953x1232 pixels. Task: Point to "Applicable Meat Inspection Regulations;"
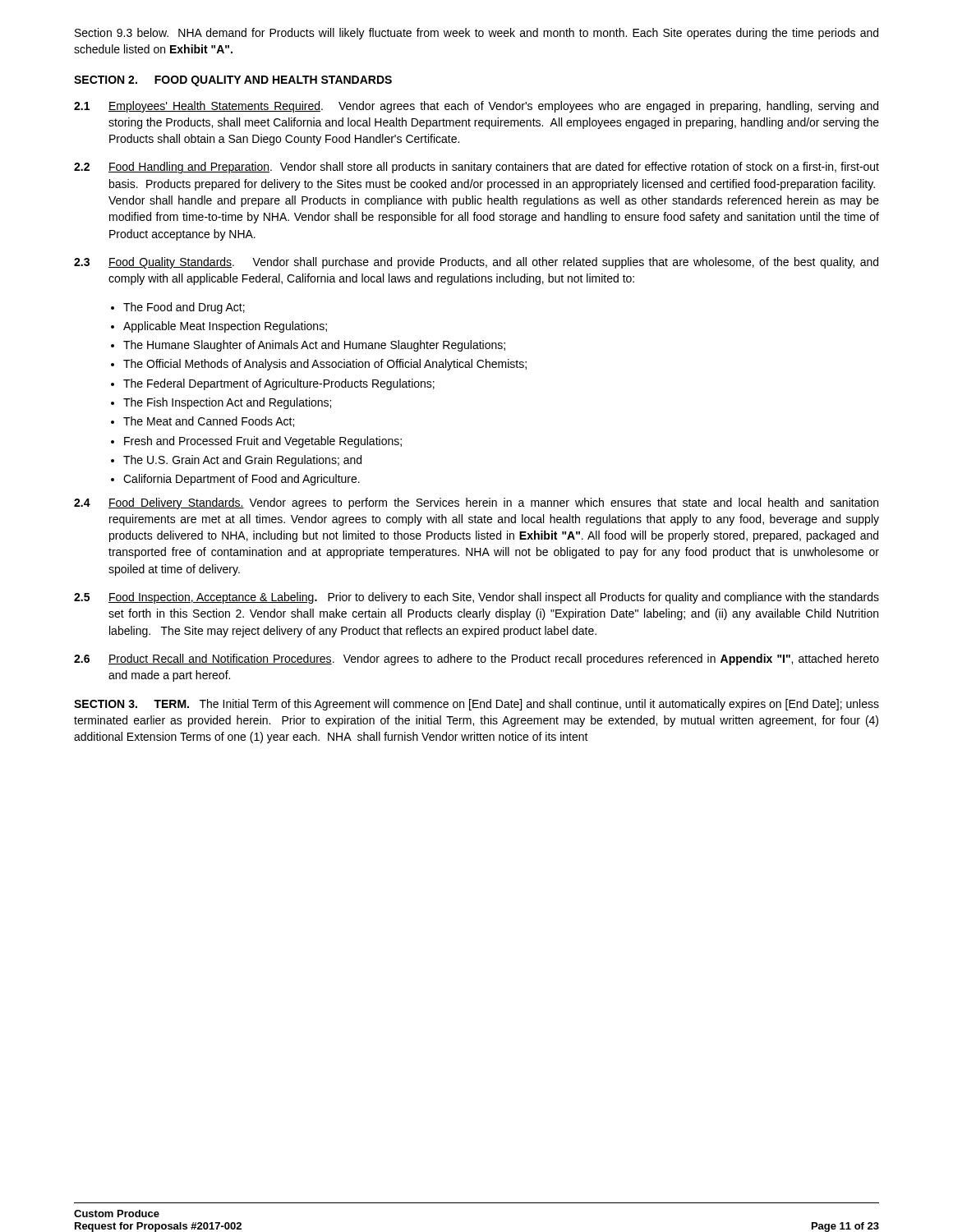coord(226,326)
